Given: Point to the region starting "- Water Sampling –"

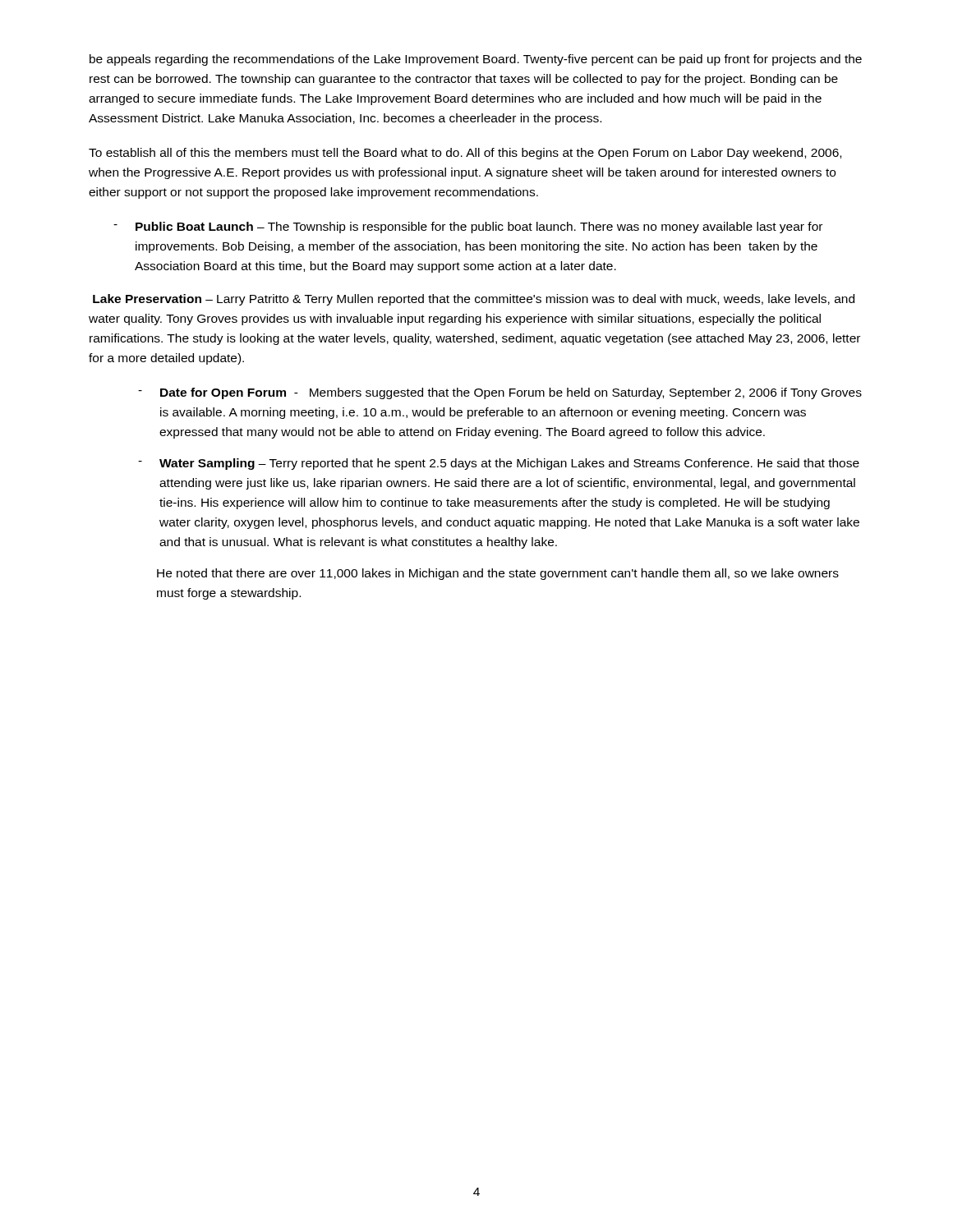Looking at the screenshot, I should click(x=501, y=503).
